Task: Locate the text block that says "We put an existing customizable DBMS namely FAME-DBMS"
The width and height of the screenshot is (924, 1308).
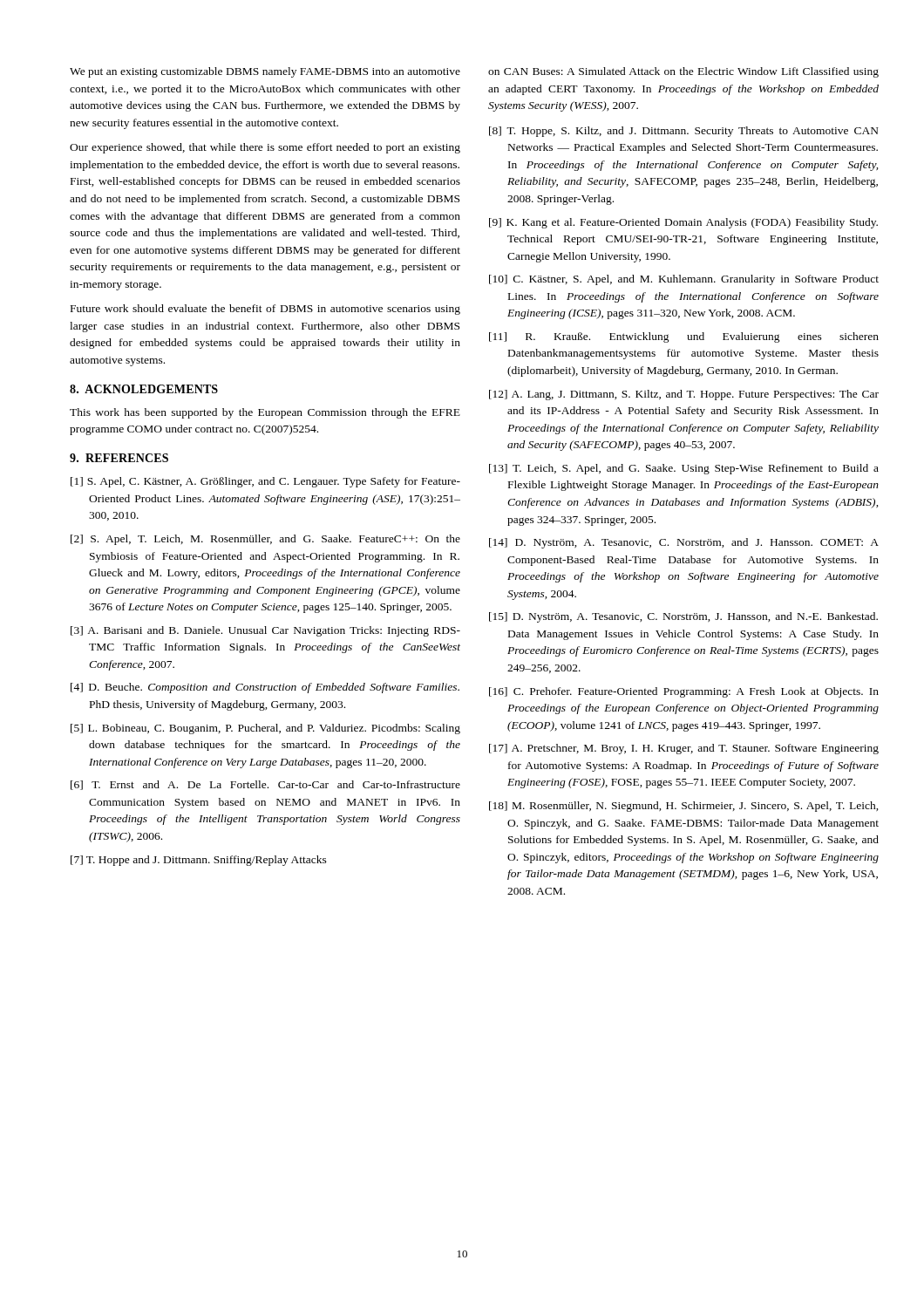Action: point(265,97)
